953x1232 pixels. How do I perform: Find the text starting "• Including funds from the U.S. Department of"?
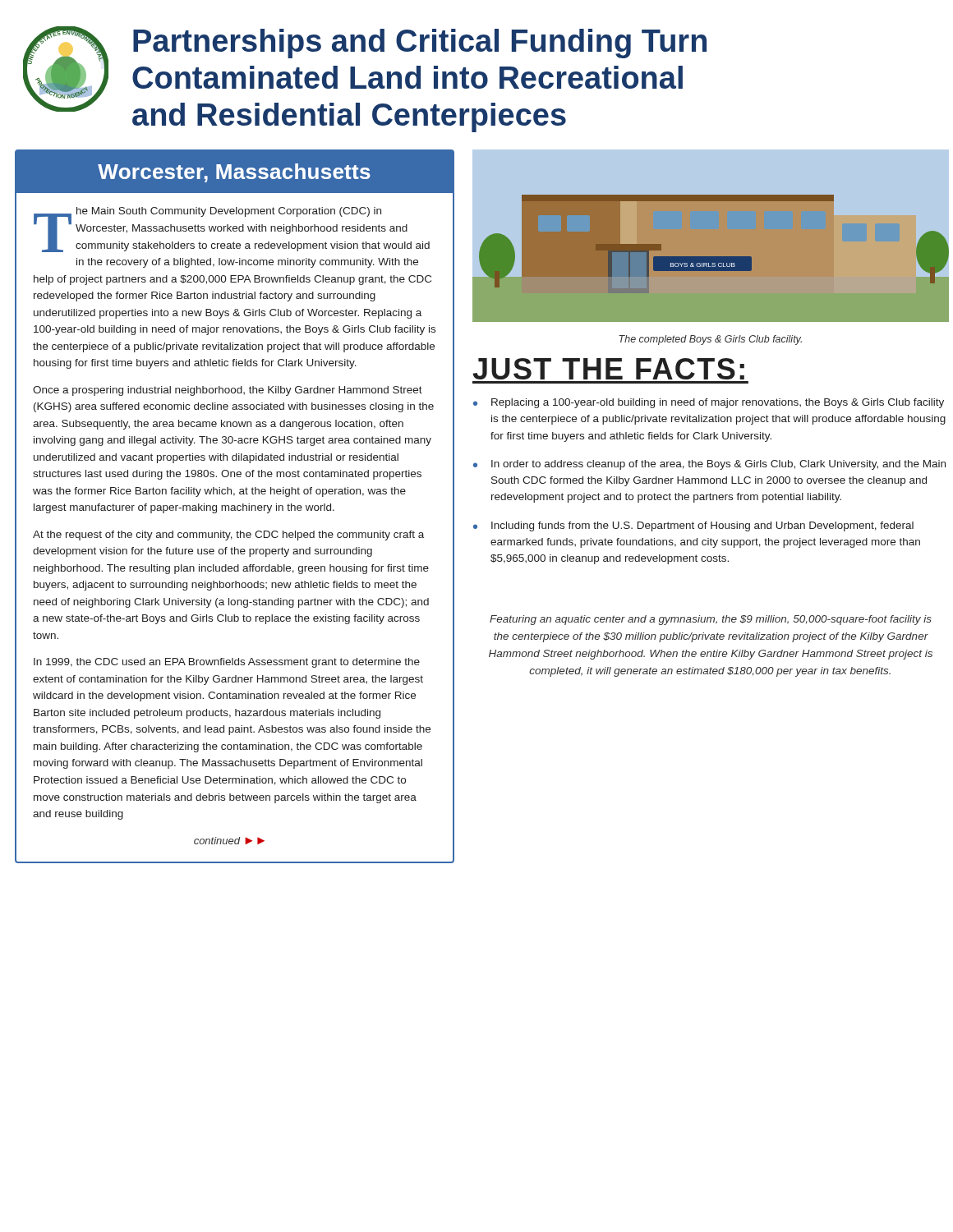[x=711, y=542]
